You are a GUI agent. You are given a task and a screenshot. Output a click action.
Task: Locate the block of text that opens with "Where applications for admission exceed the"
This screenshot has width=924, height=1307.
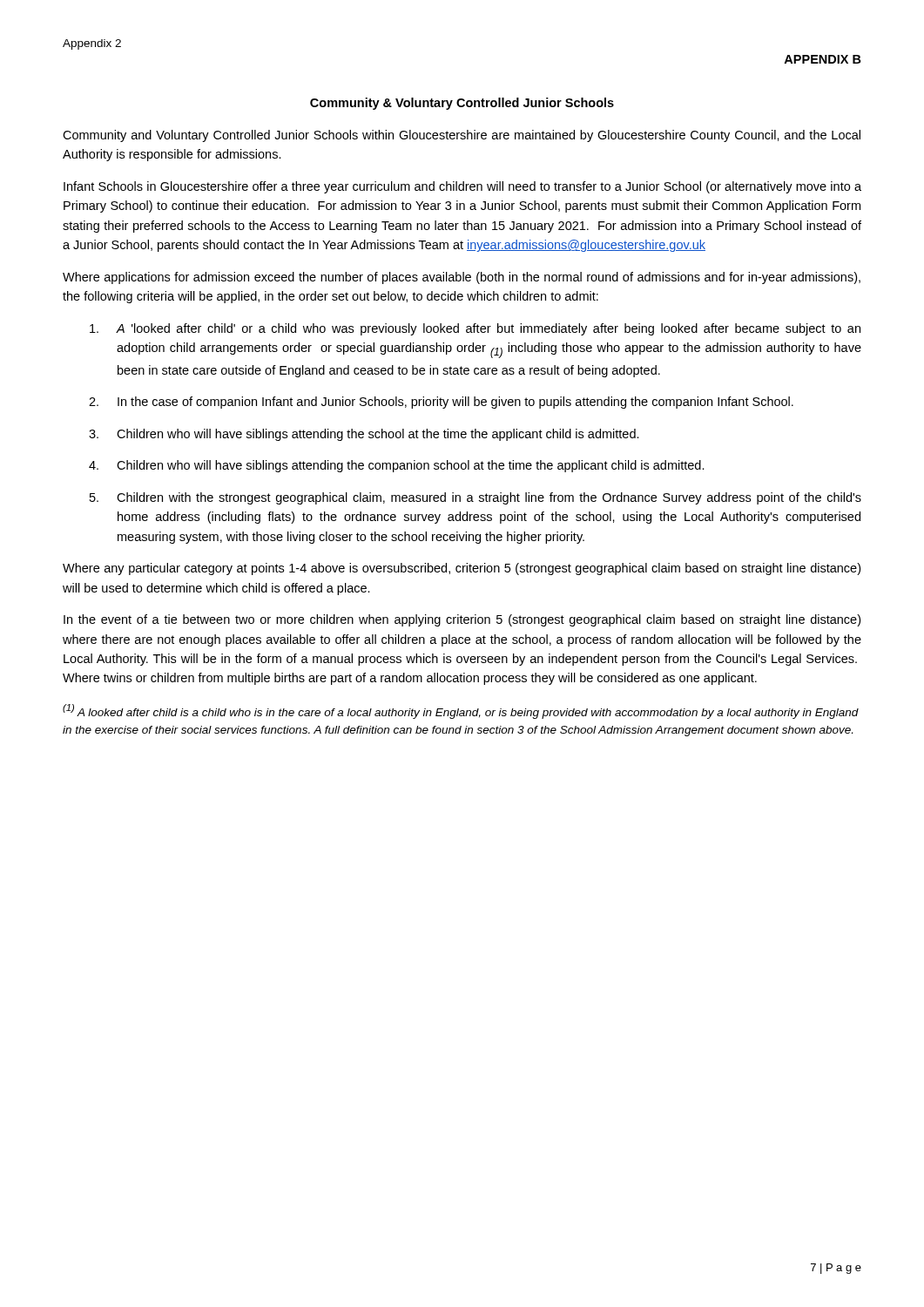pyautogui.click(x=462, y=287)
